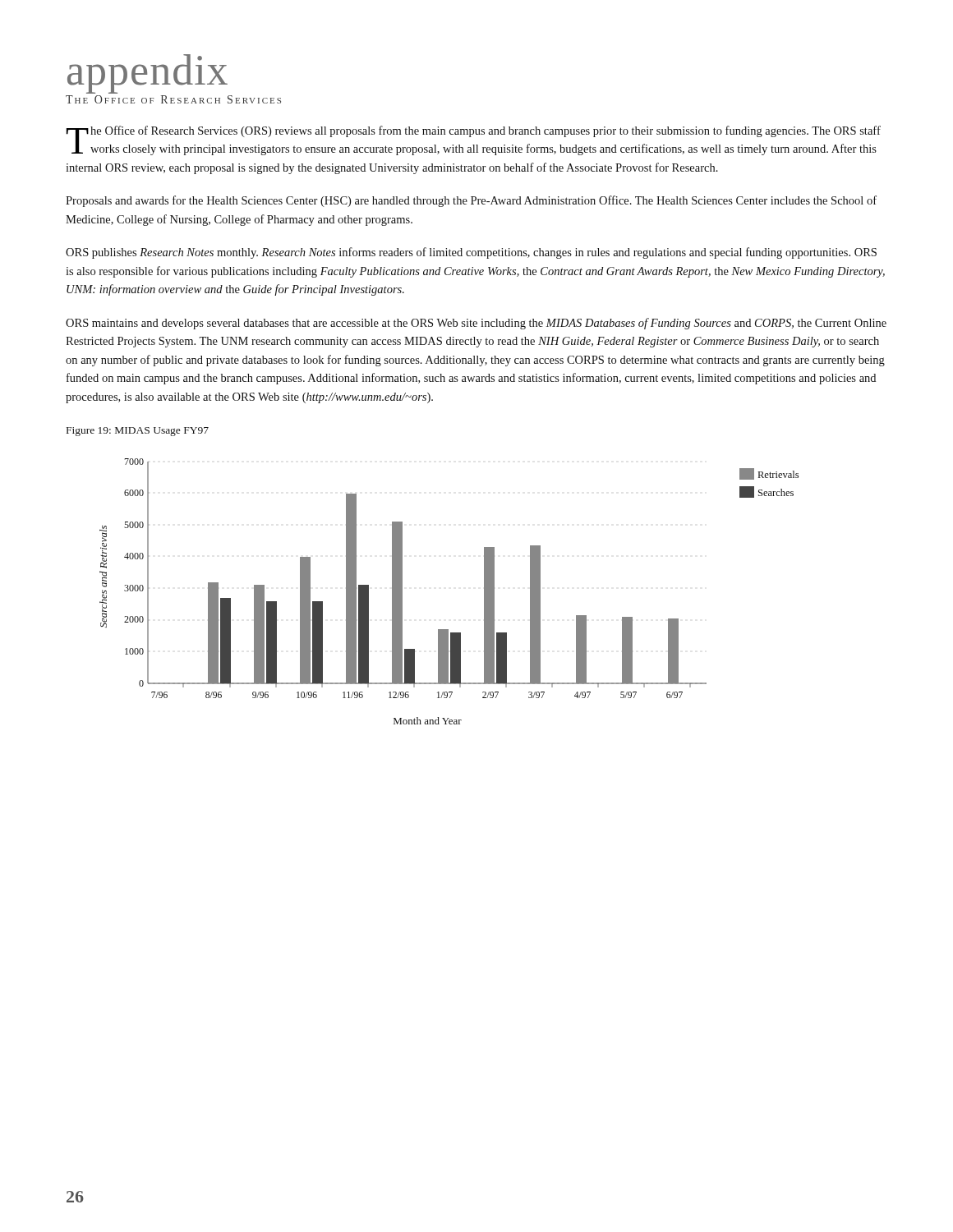Locate the block starting "ORS publishes Research Notes"
953x1232 pixels.
coord(476,271)
